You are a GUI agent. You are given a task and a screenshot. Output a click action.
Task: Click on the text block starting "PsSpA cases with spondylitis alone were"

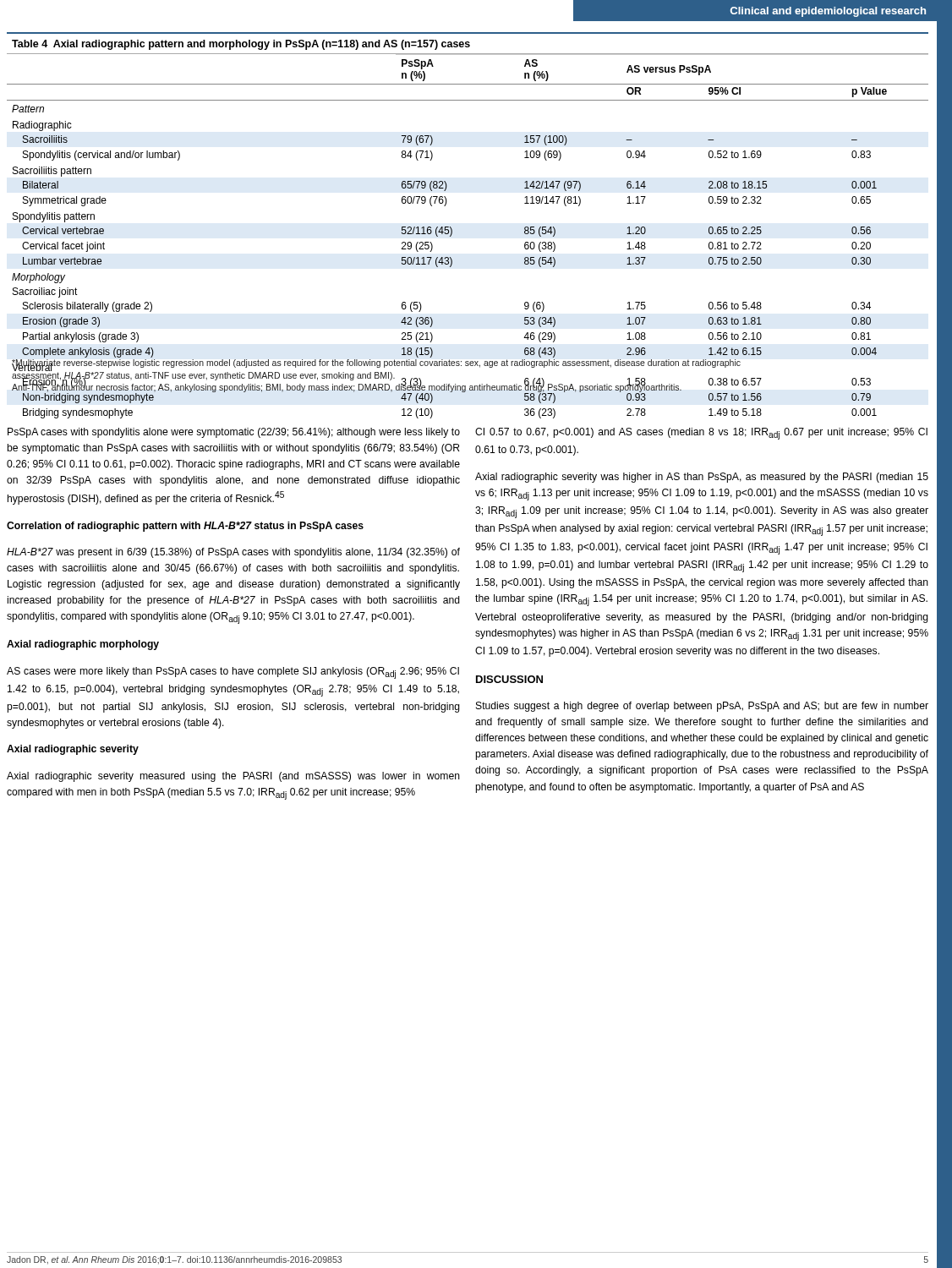233,613
